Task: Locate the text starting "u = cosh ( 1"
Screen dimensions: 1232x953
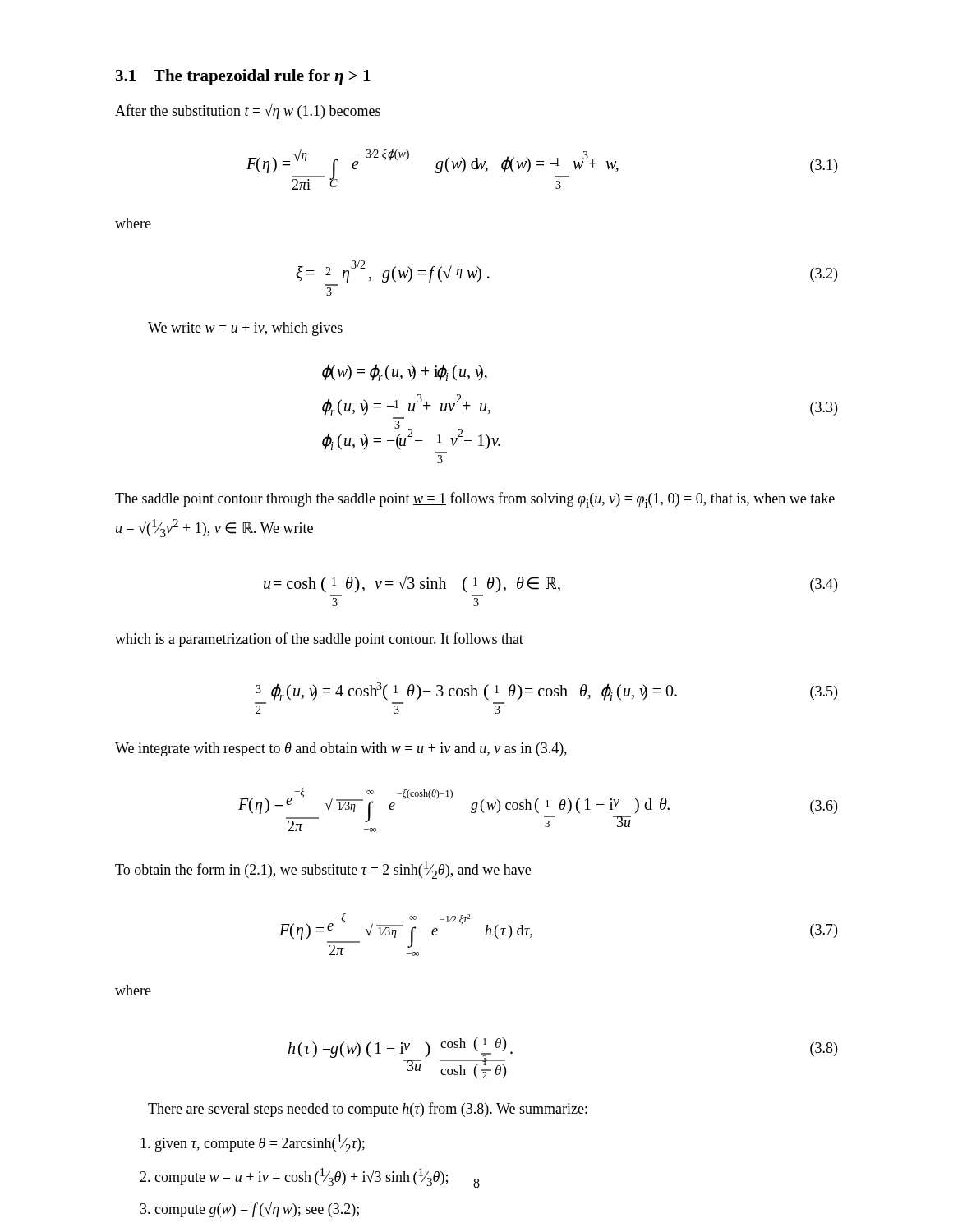Action: click(x=550, y=584)
